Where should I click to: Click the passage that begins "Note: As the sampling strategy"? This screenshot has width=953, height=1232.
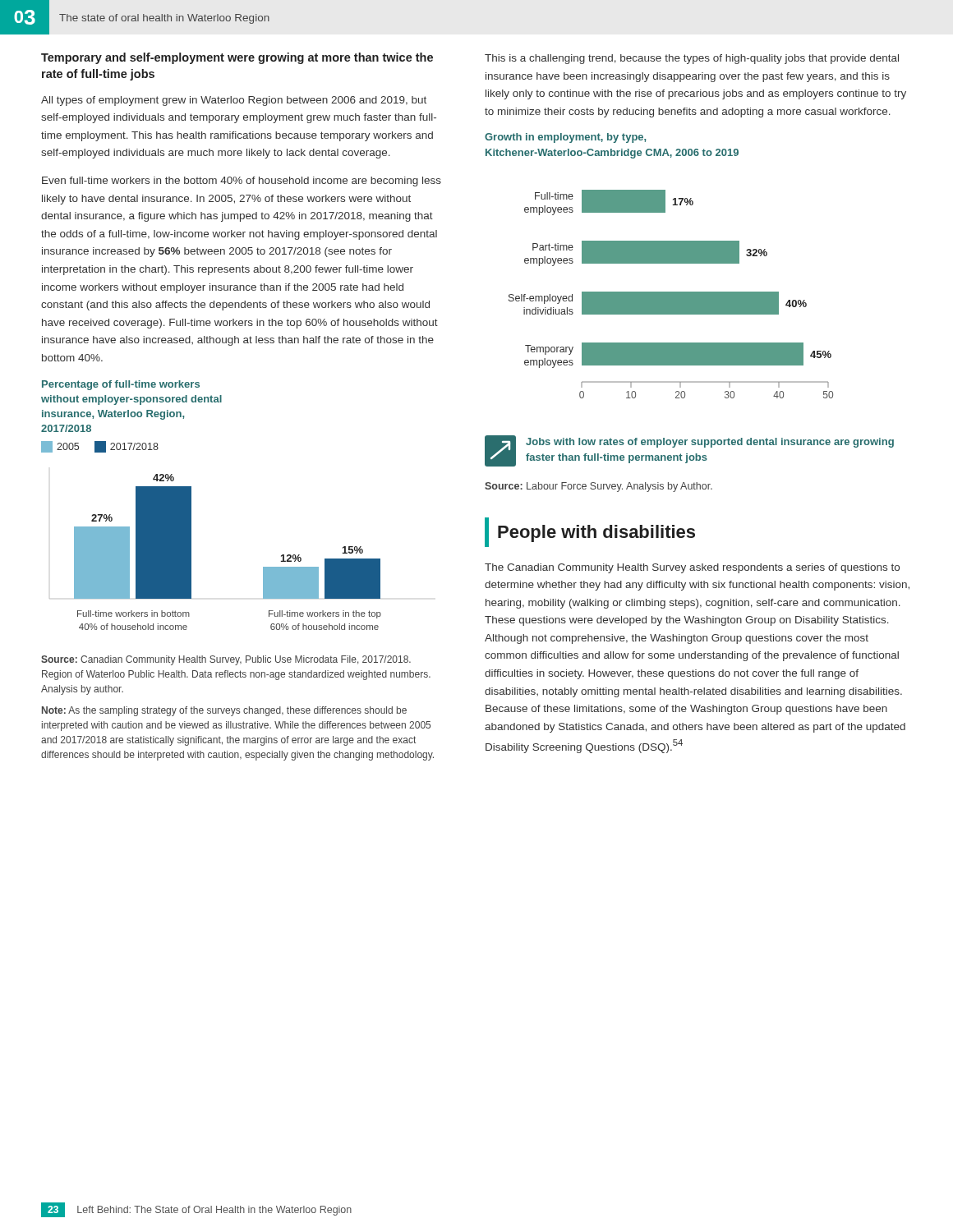[242, 733]
